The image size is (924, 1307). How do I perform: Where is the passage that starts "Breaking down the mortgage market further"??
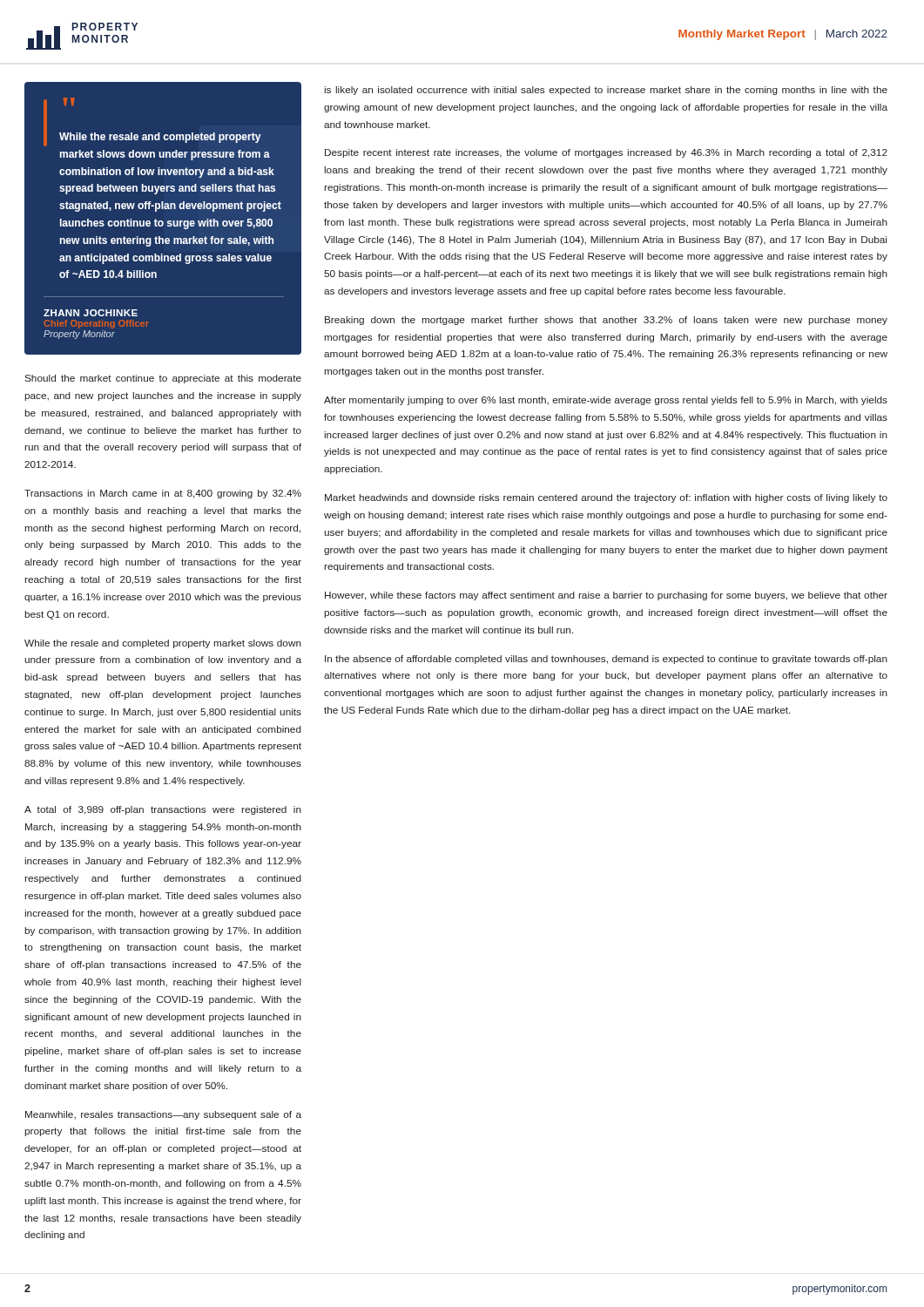coord(606,345)
